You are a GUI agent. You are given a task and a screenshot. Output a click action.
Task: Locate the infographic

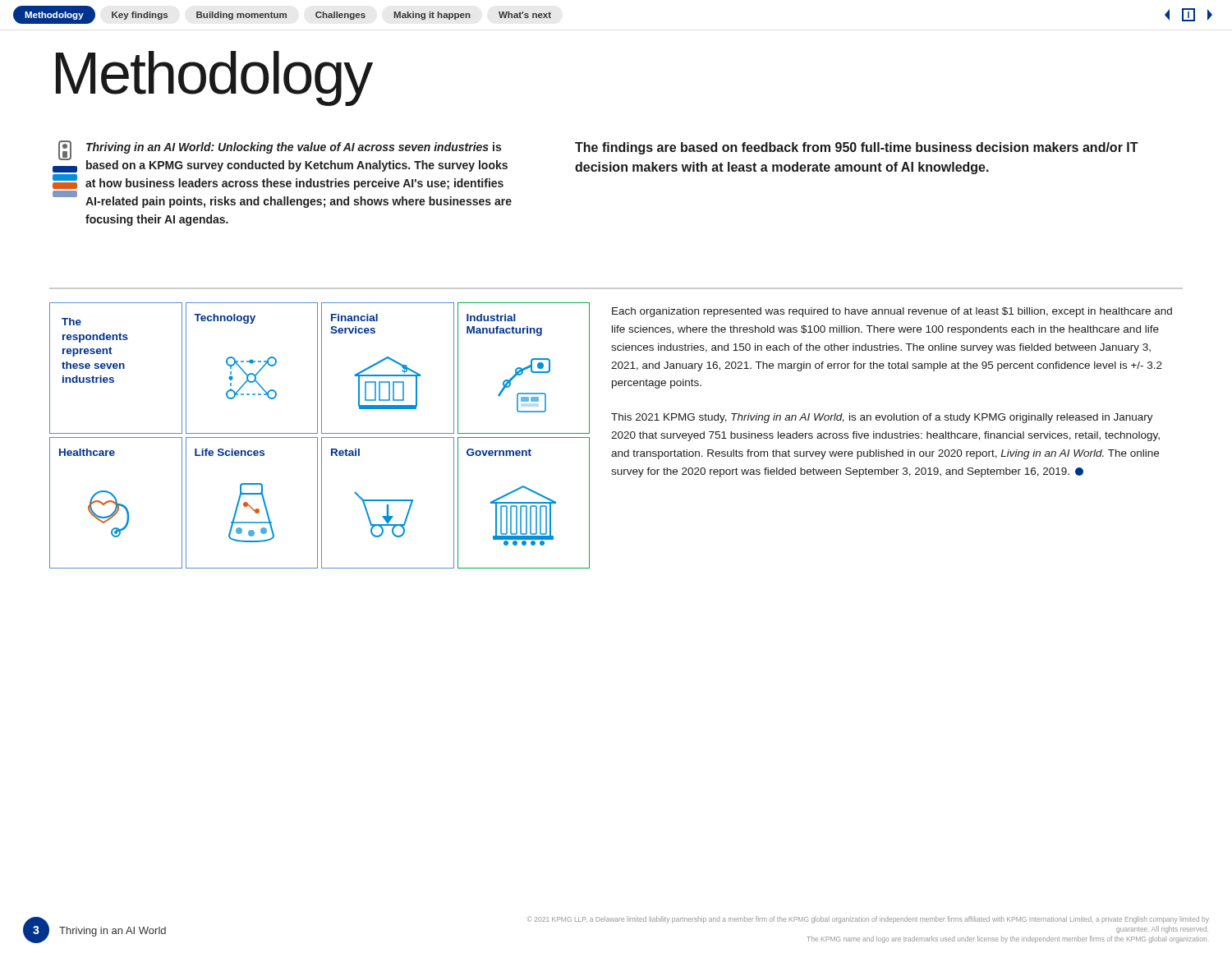pyautogui.click(x=320, y=435)
